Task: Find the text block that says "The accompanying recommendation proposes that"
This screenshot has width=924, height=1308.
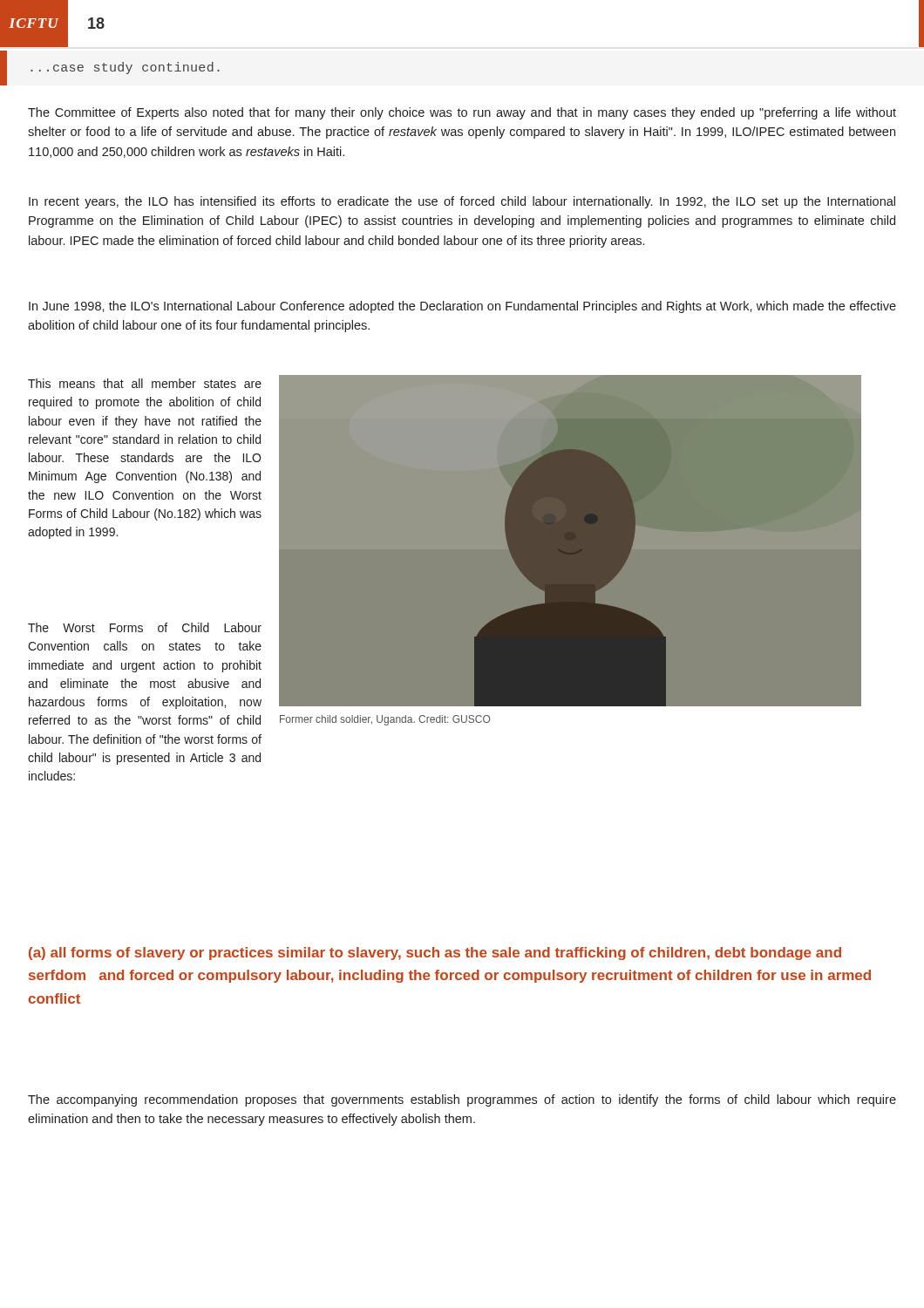Action: (x=462, y=1109)
